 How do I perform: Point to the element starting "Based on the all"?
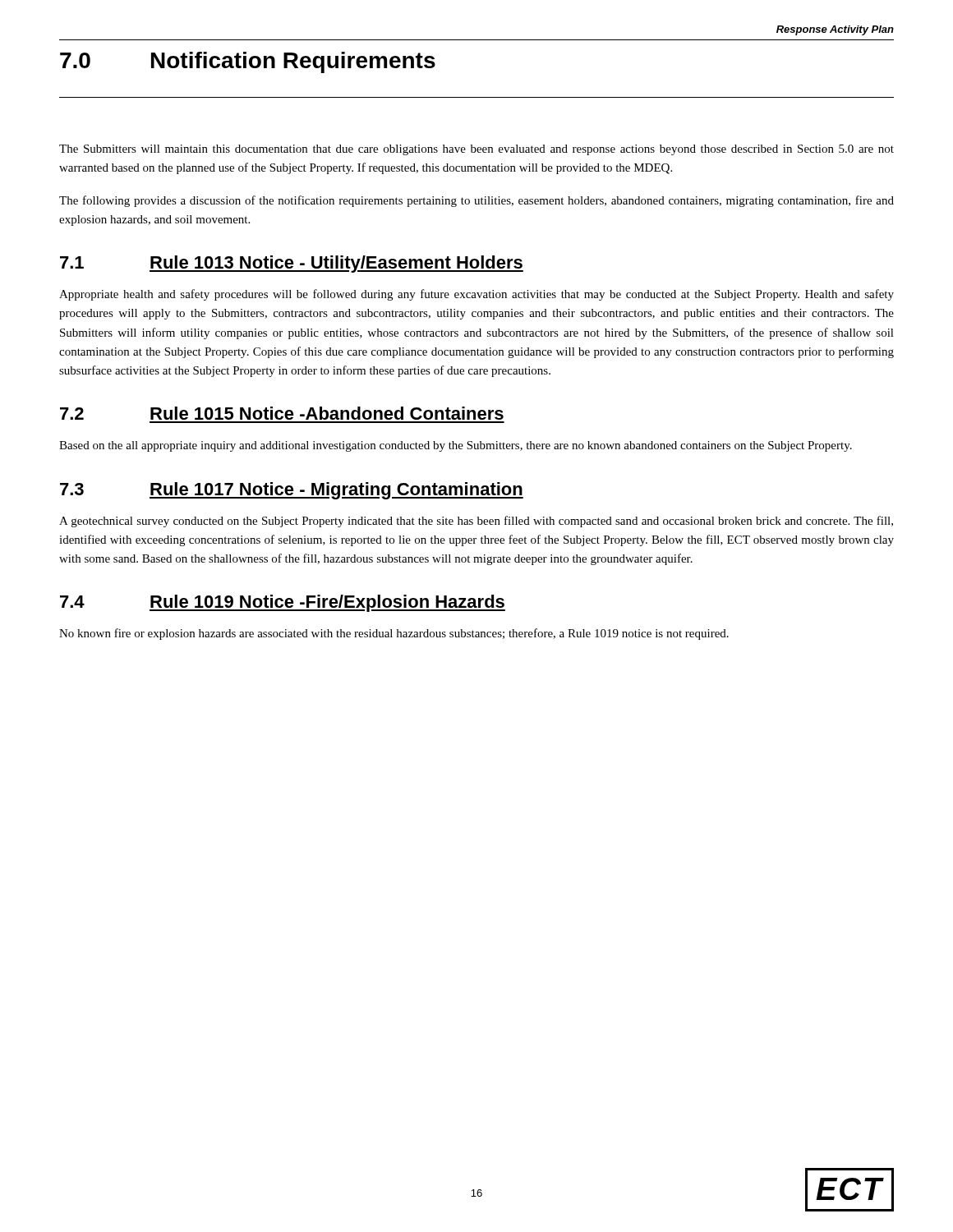pos(456,445)
